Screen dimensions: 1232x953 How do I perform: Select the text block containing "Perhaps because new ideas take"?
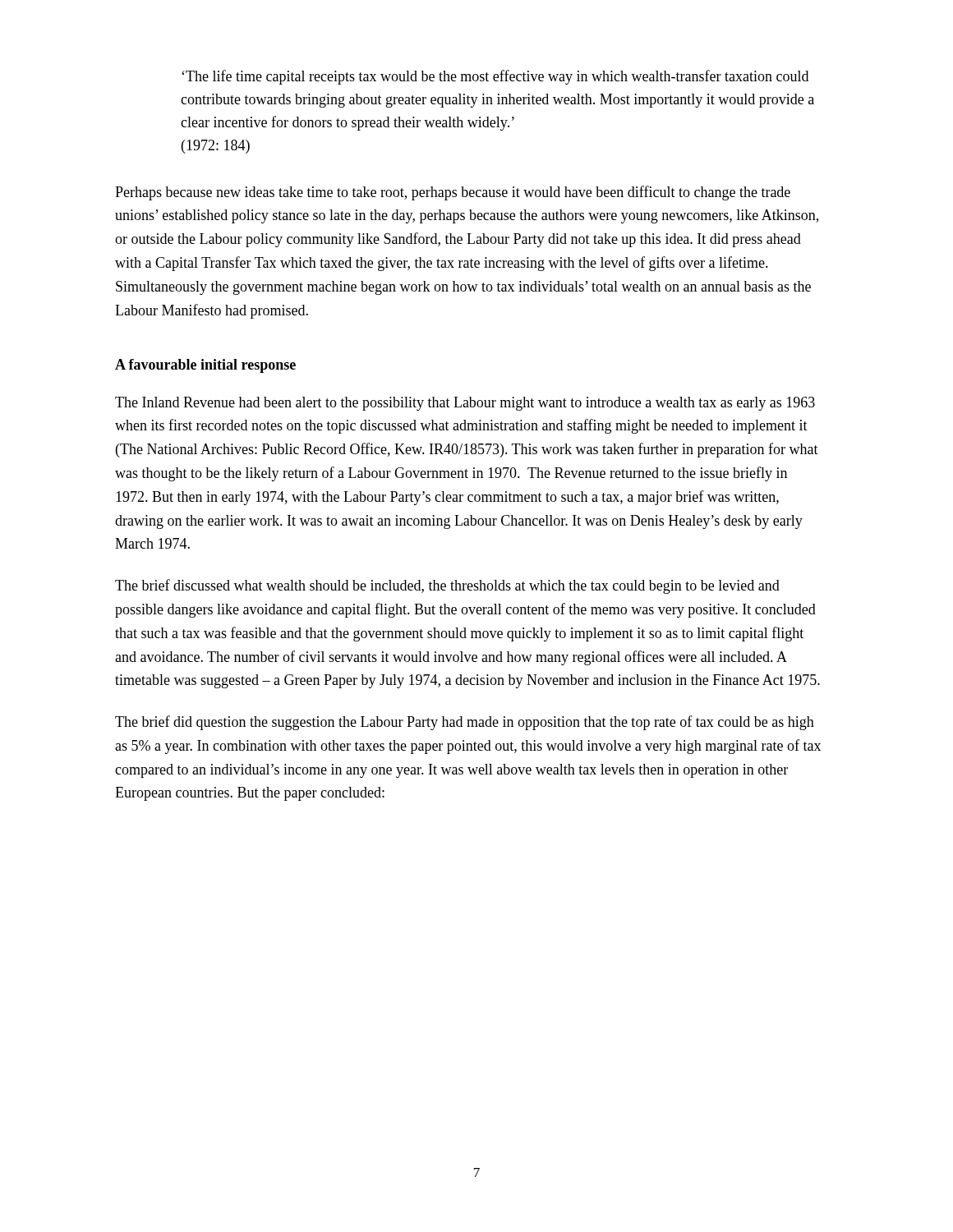pyautogui.click(x=467, y=251)
